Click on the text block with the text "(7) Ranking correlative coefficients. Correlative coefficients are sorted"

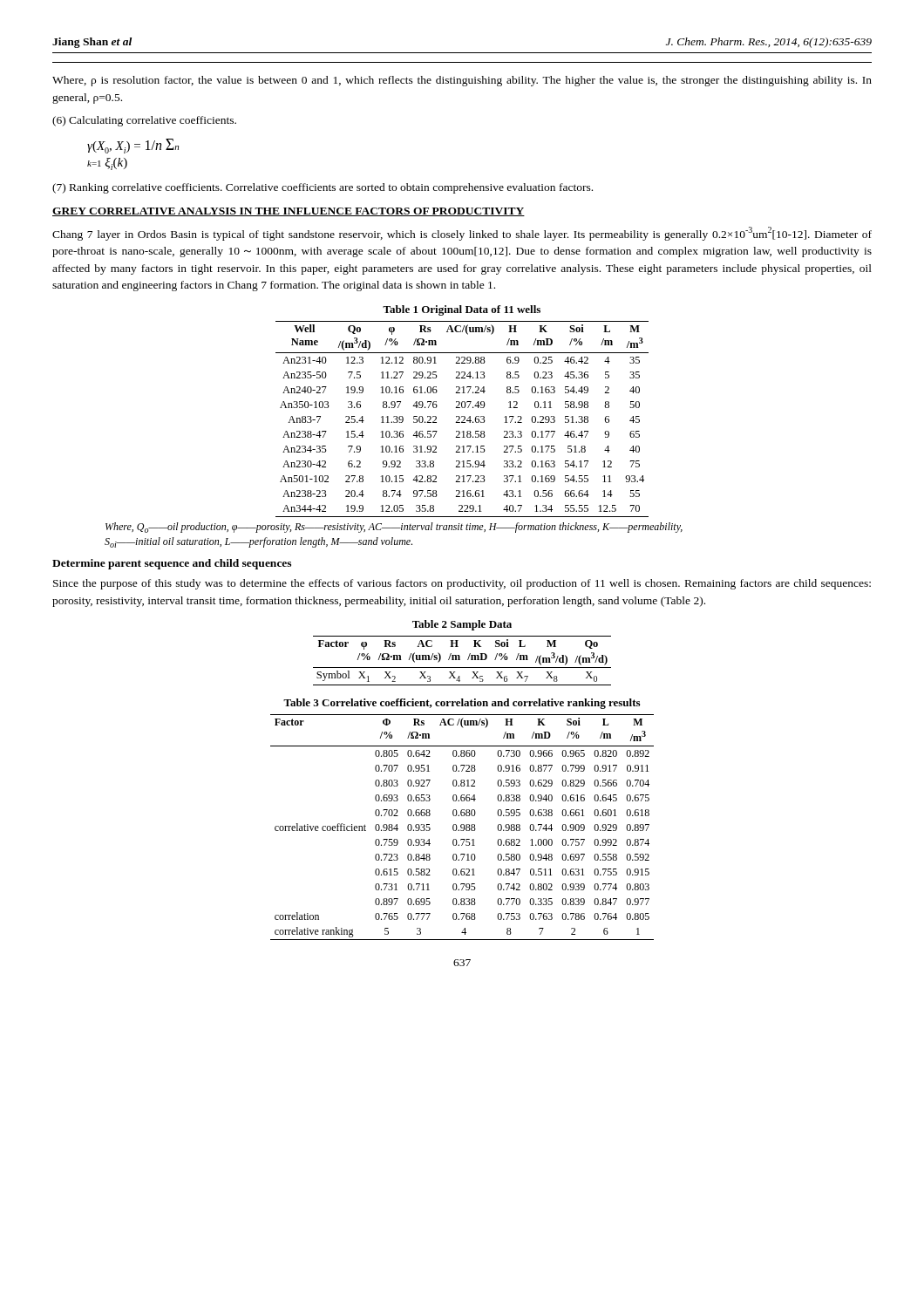coord(462,187)
